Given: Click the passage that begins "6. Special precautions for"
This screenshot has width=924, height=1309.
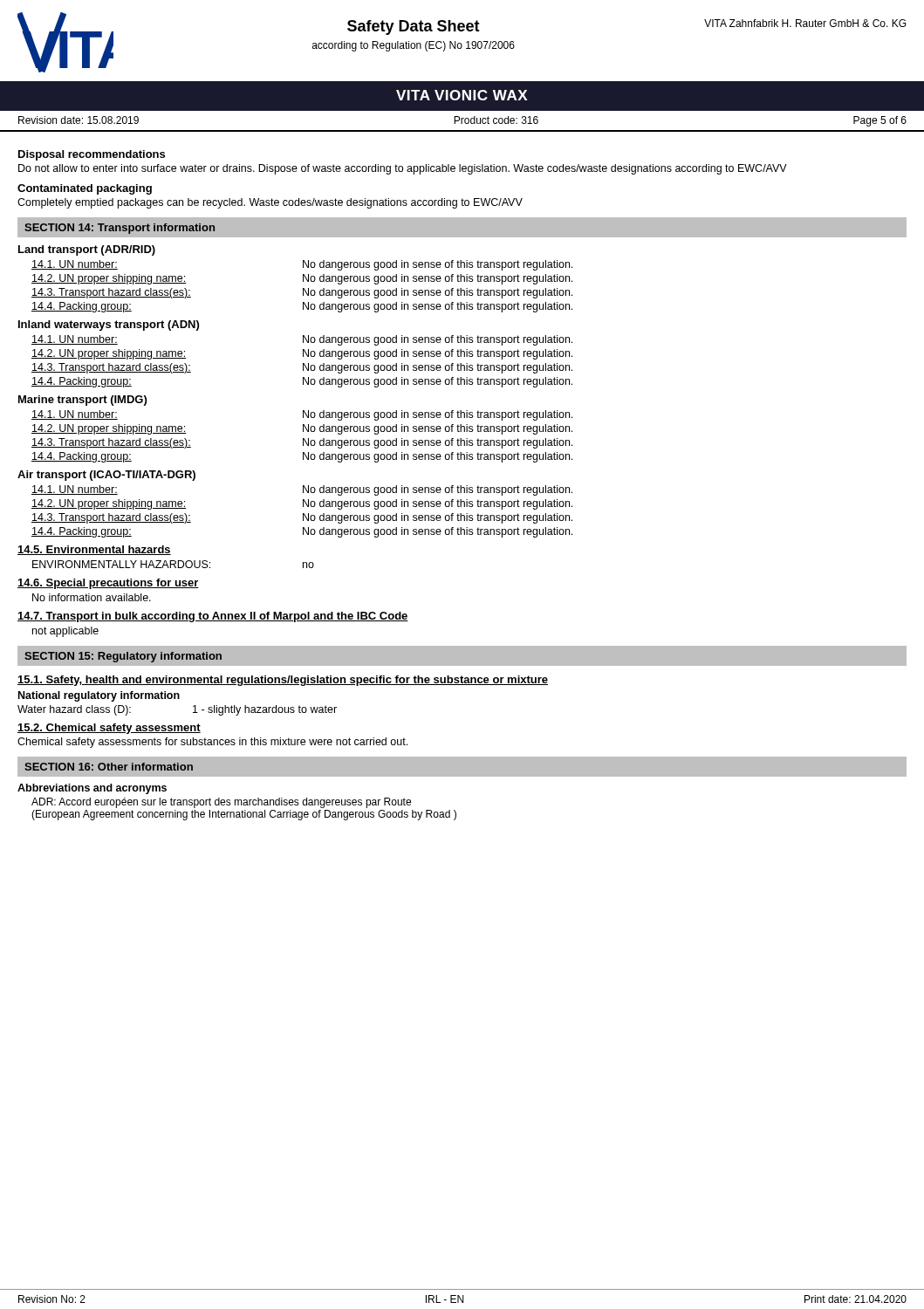Looking at the screenshot, I should click(108, 584).
